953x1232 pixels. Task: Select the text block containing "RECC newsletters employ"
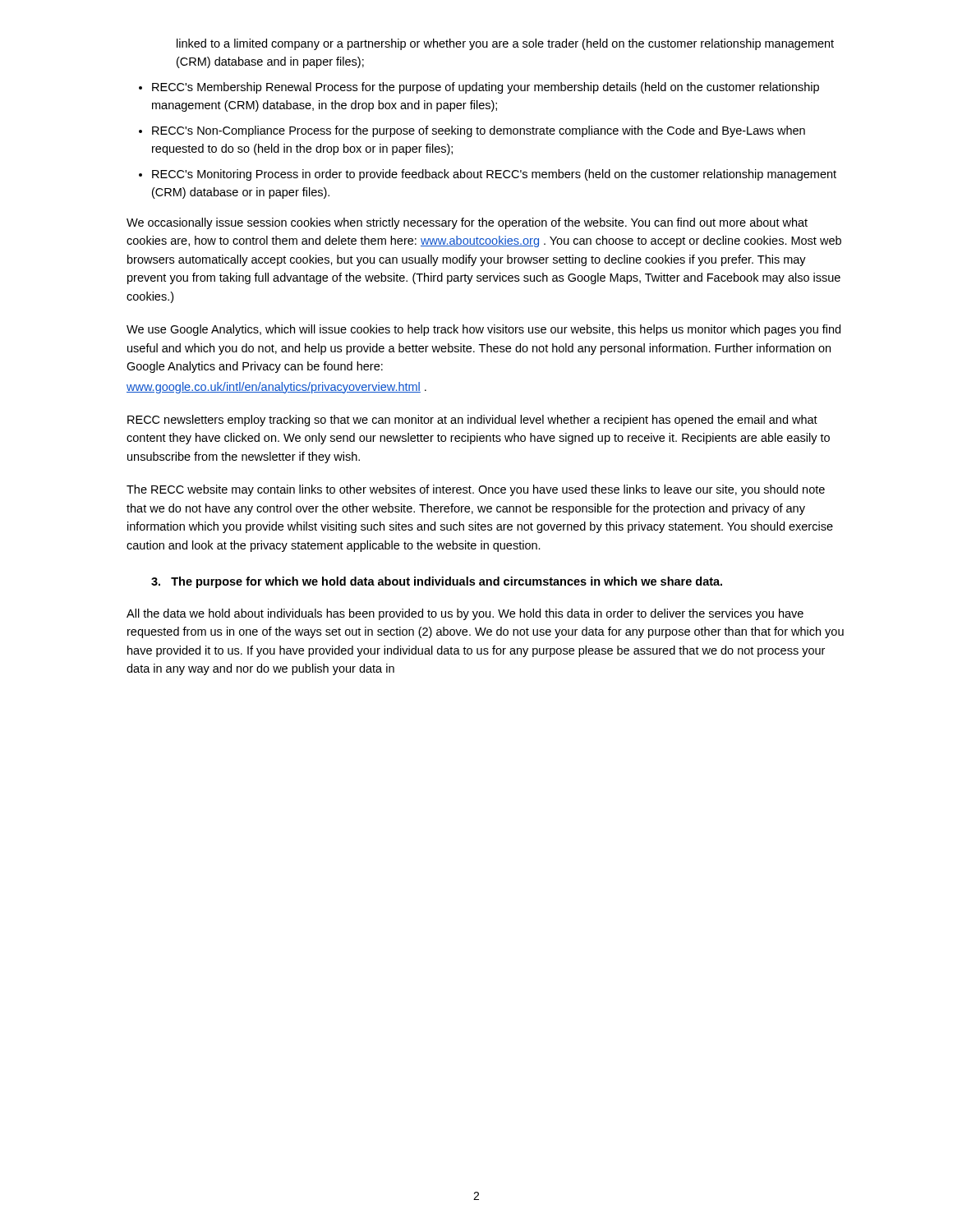[x=486, y=438]
